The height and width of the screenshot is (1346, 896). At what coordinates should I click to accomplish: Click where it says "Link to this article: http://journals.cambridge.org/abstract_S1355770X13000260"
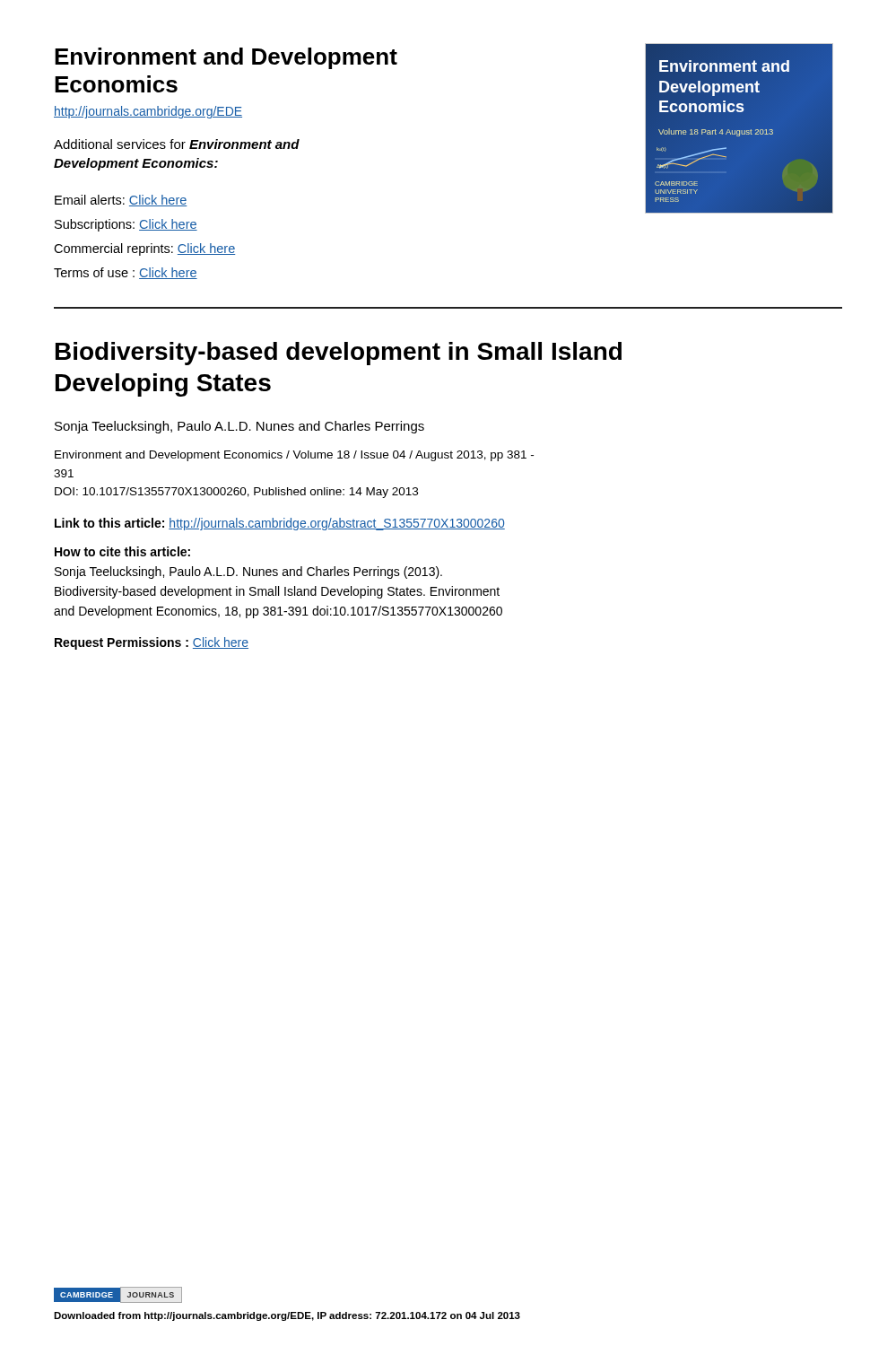coord(279,524)
